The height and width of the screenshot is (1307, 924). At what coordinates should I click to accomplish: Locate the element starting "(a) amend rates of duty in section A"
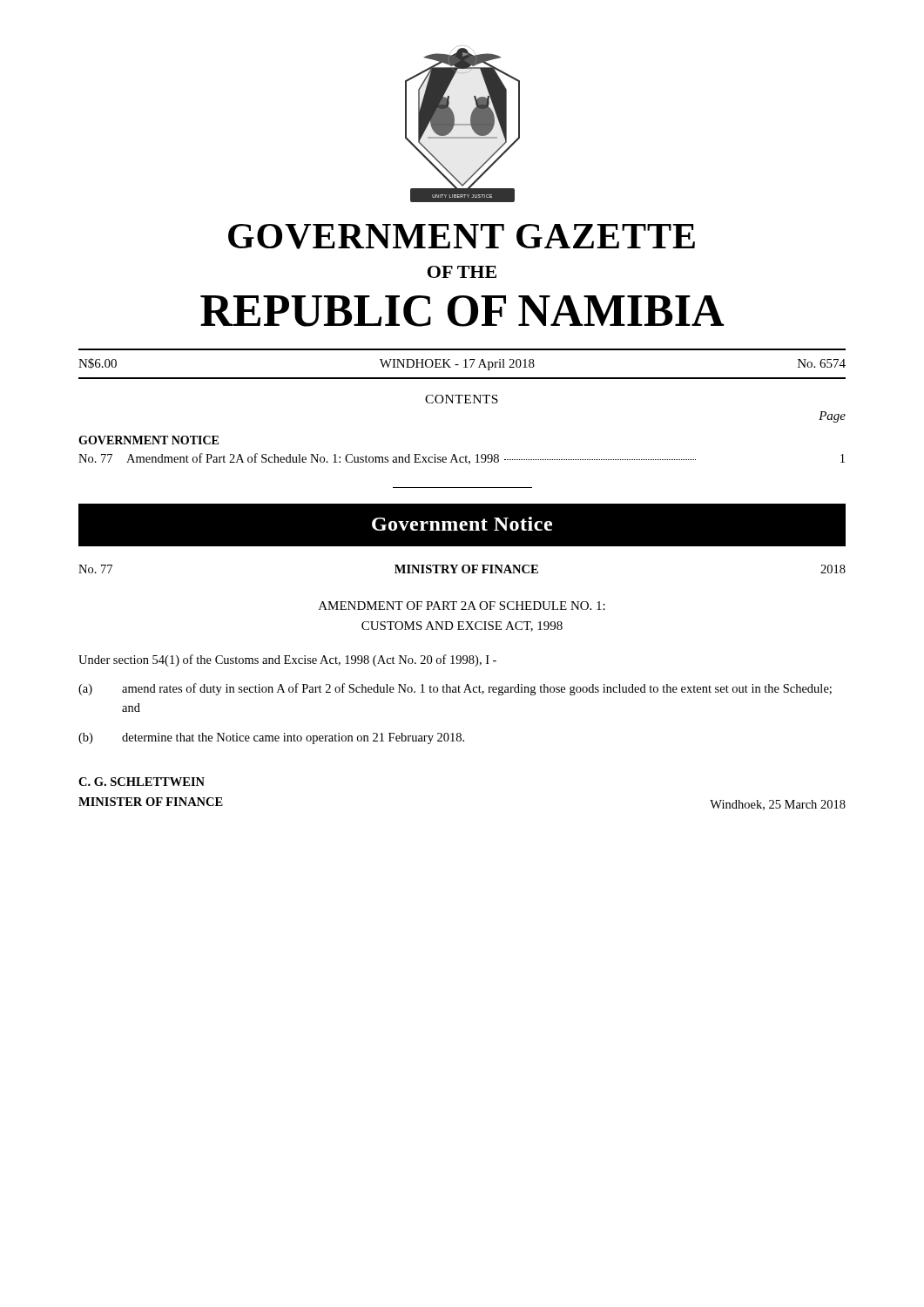click(462, 699)
